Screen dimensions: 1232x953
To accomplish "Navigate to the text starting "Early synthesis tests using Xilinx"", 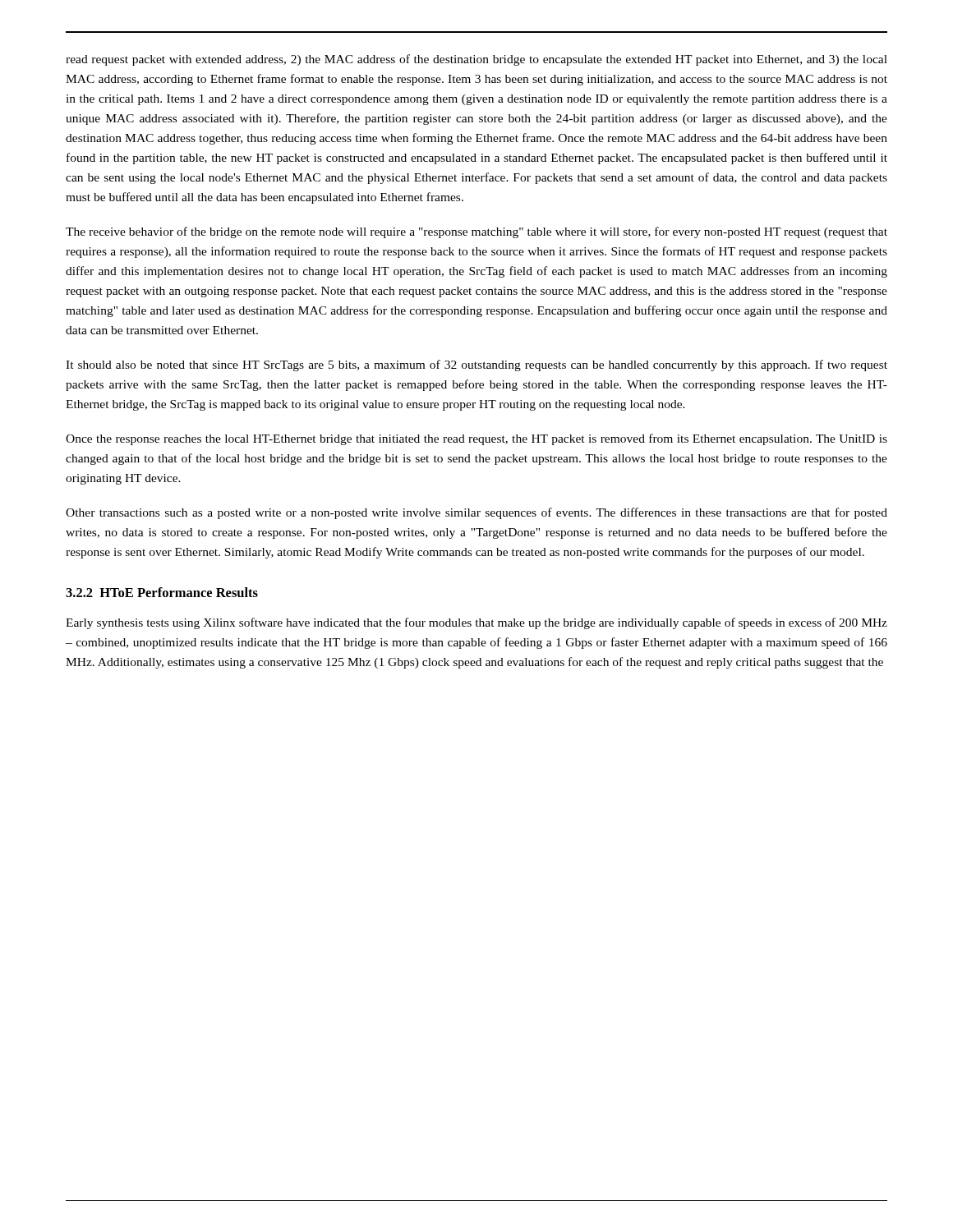I will click(476, 642).
